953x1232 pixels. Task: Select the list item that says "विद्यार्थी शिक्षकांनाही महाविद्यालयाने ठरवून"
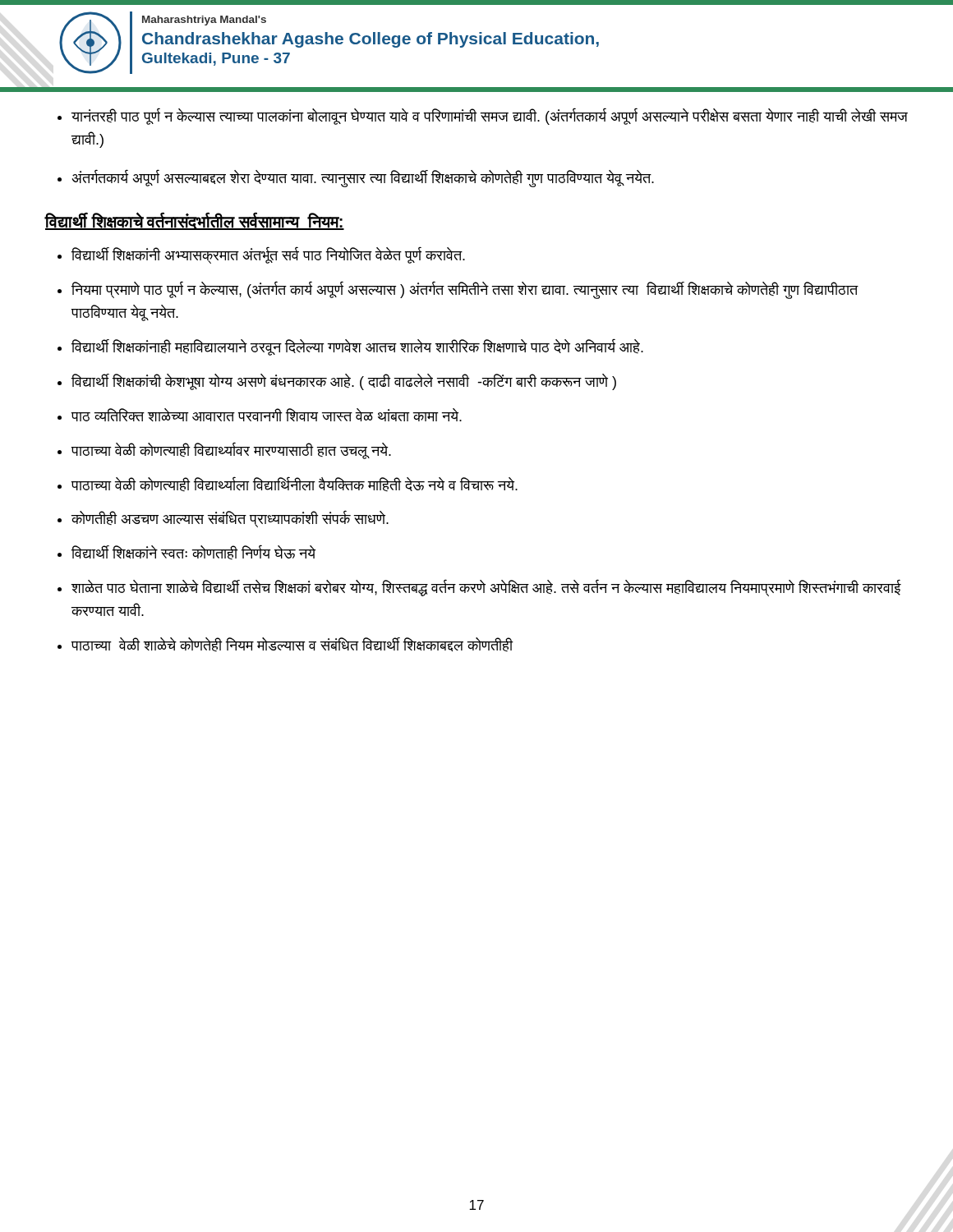click(358, 347)
